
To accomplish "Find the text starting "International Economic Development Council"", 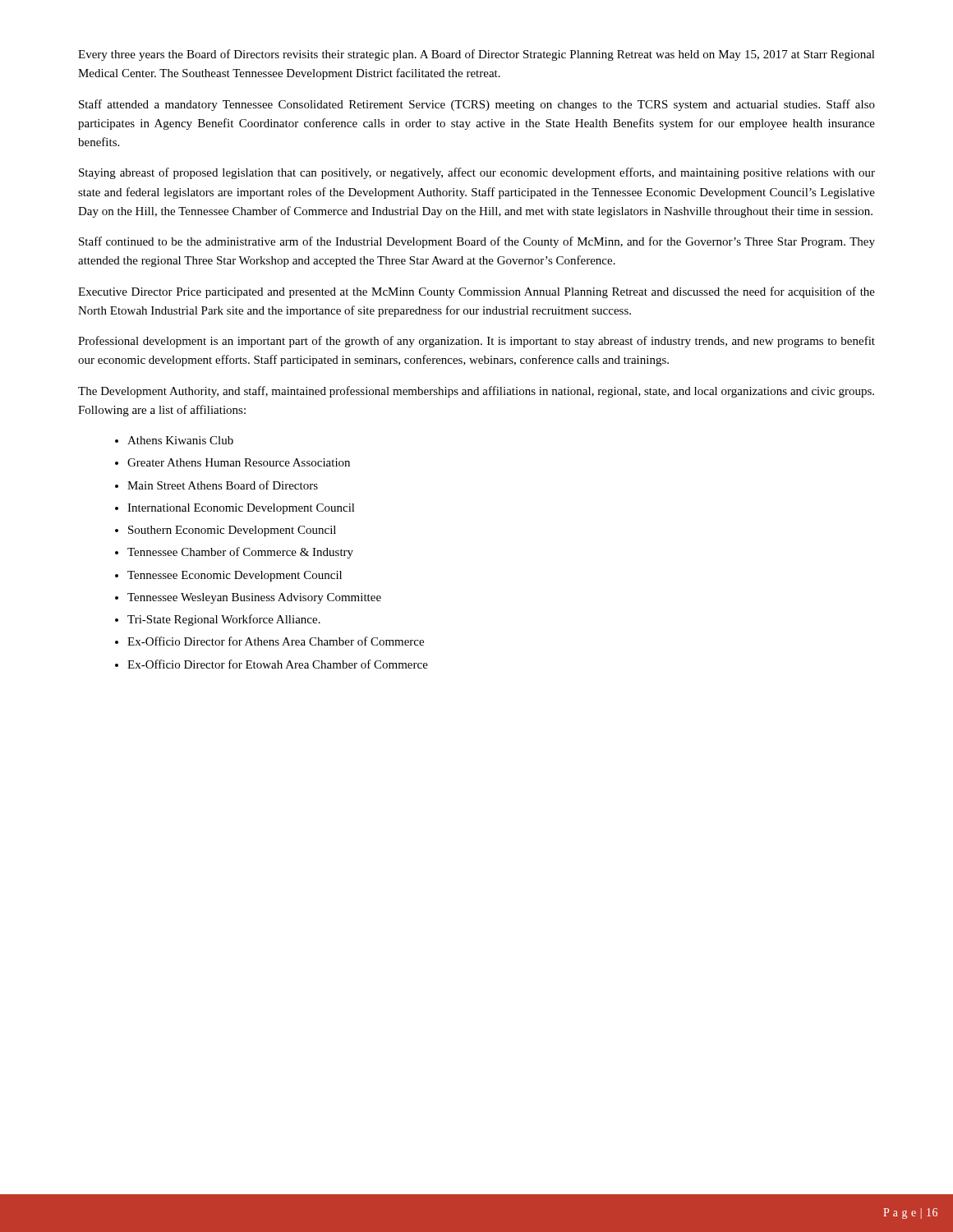I will tap(241, 507).
